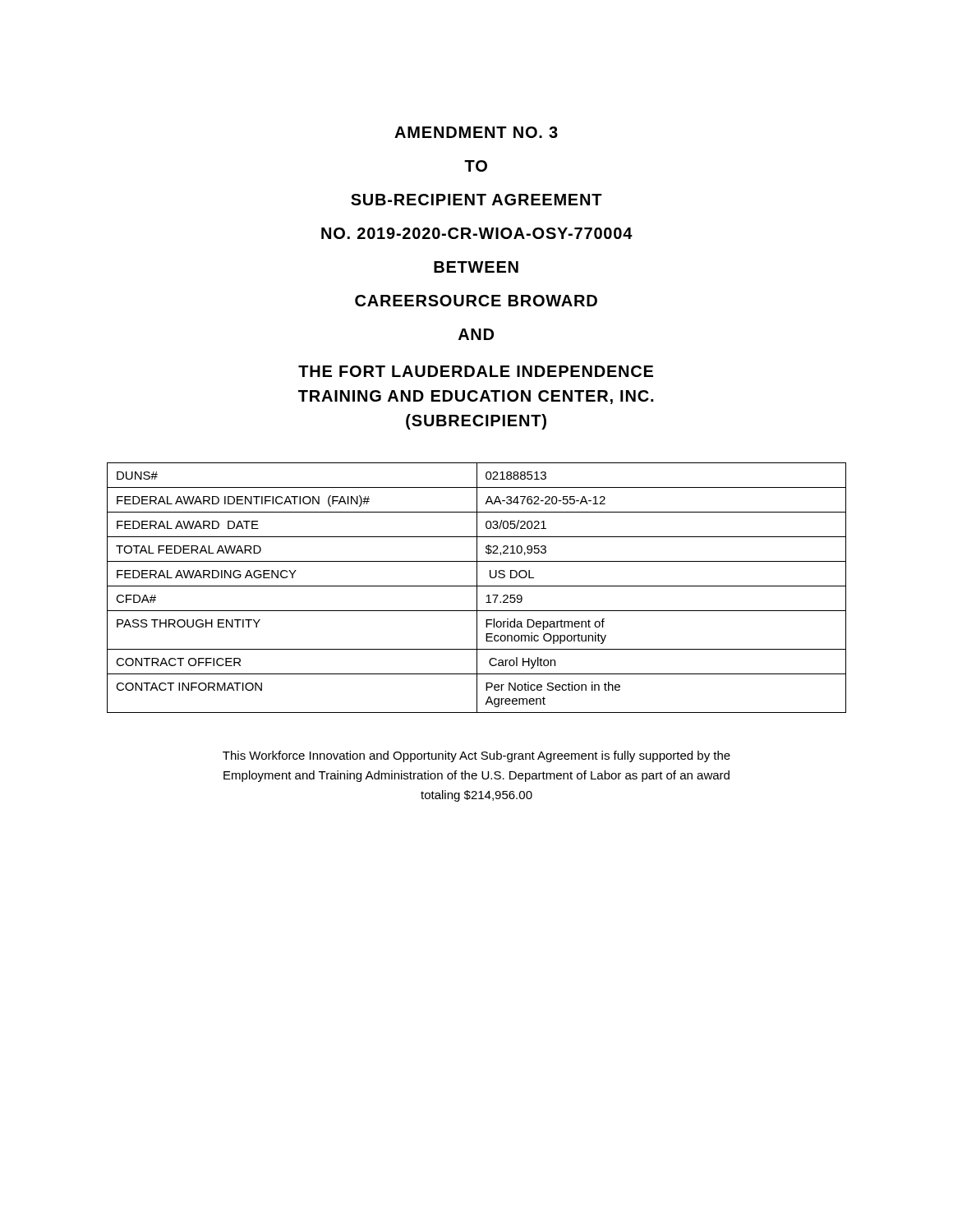Locate the text starting "THE FORT LAUDERDALE INDEPENDENCE TRAINING AND EDUCATION CENTER,"
953x1232 pixels.
476,396
